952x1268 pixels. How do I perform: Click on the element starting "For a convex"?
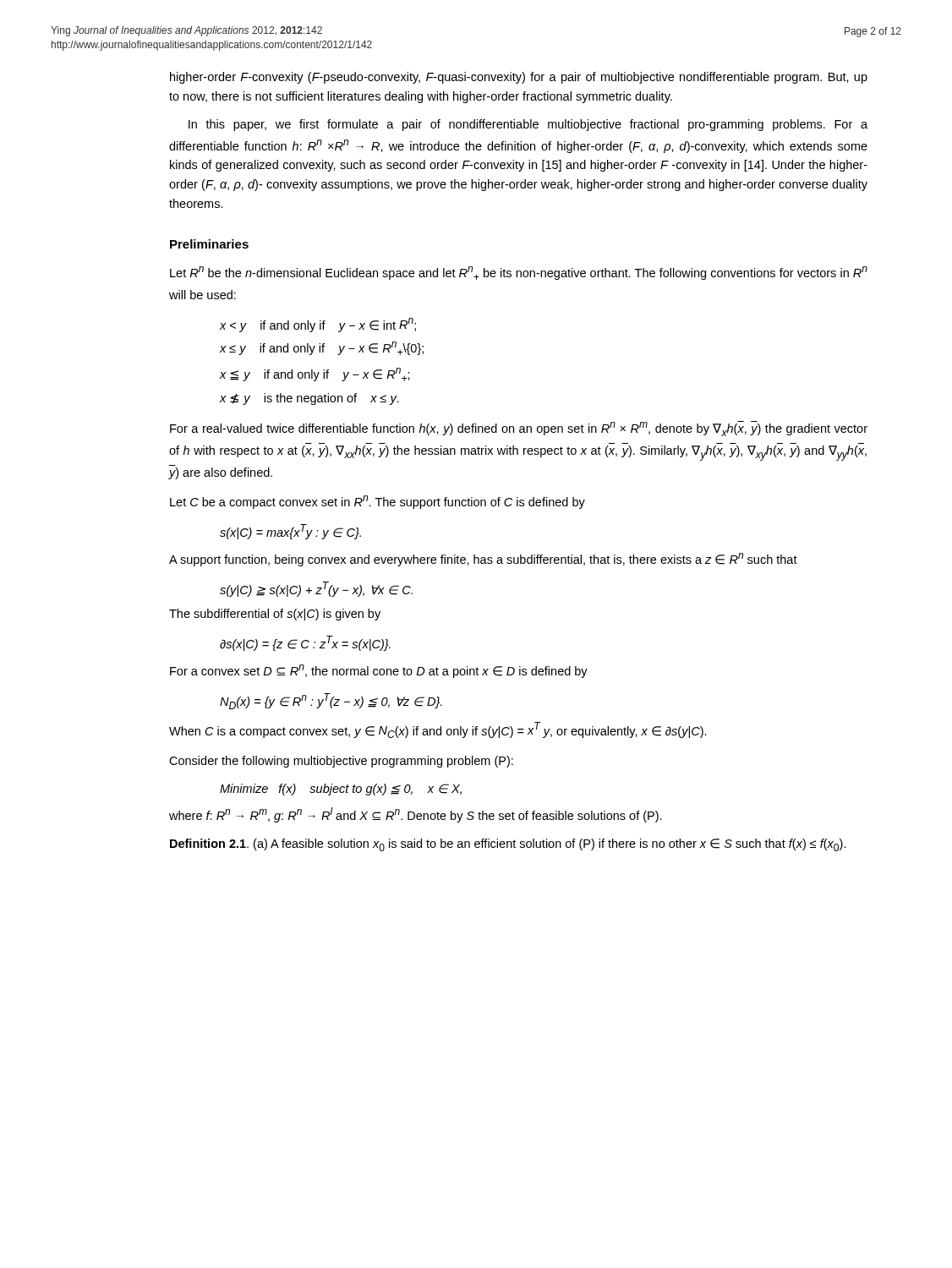coord(378,670)
